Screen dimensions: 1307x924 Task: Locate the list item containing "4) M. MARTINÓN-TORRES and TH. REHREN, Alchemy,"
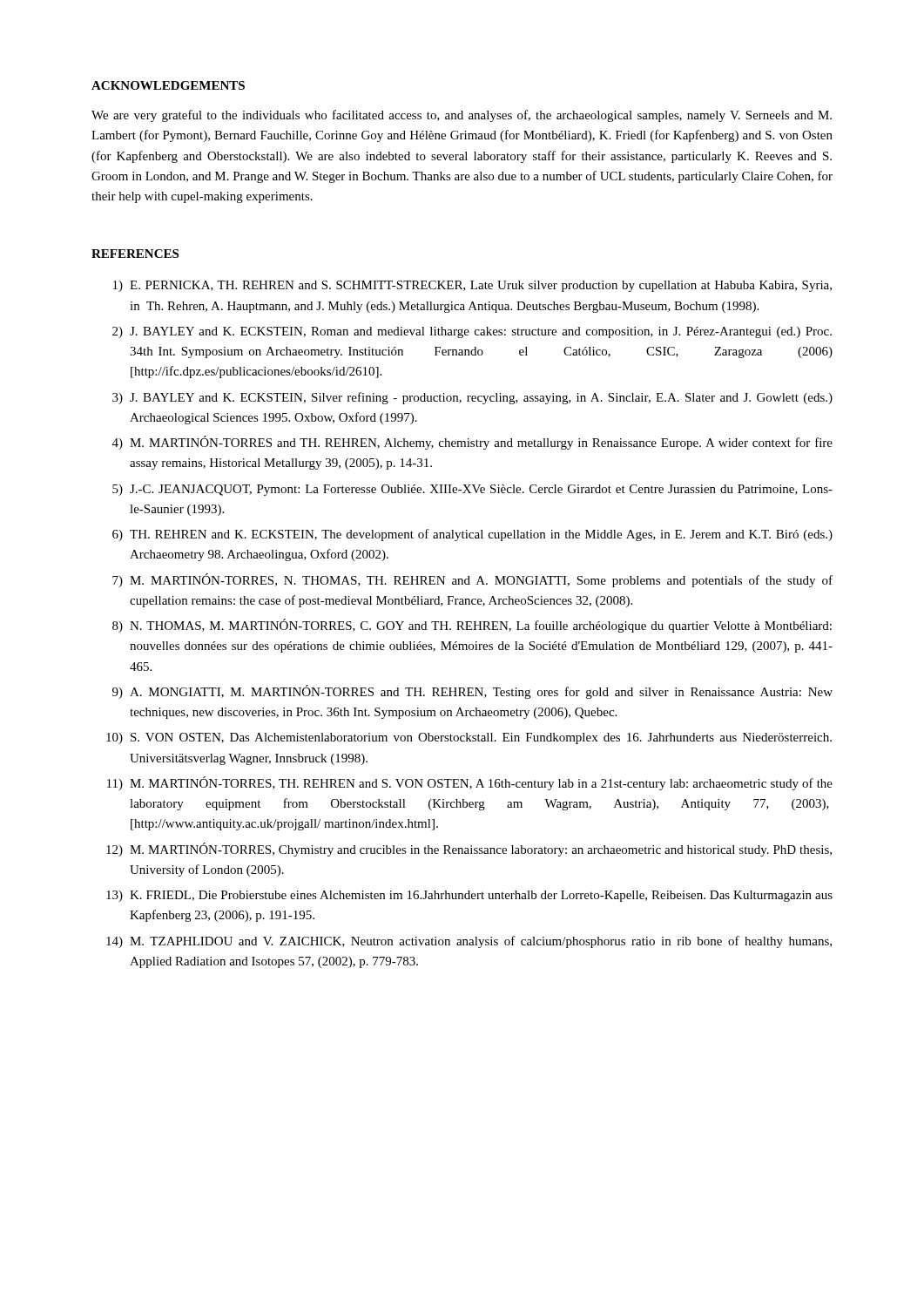(462, 453)
